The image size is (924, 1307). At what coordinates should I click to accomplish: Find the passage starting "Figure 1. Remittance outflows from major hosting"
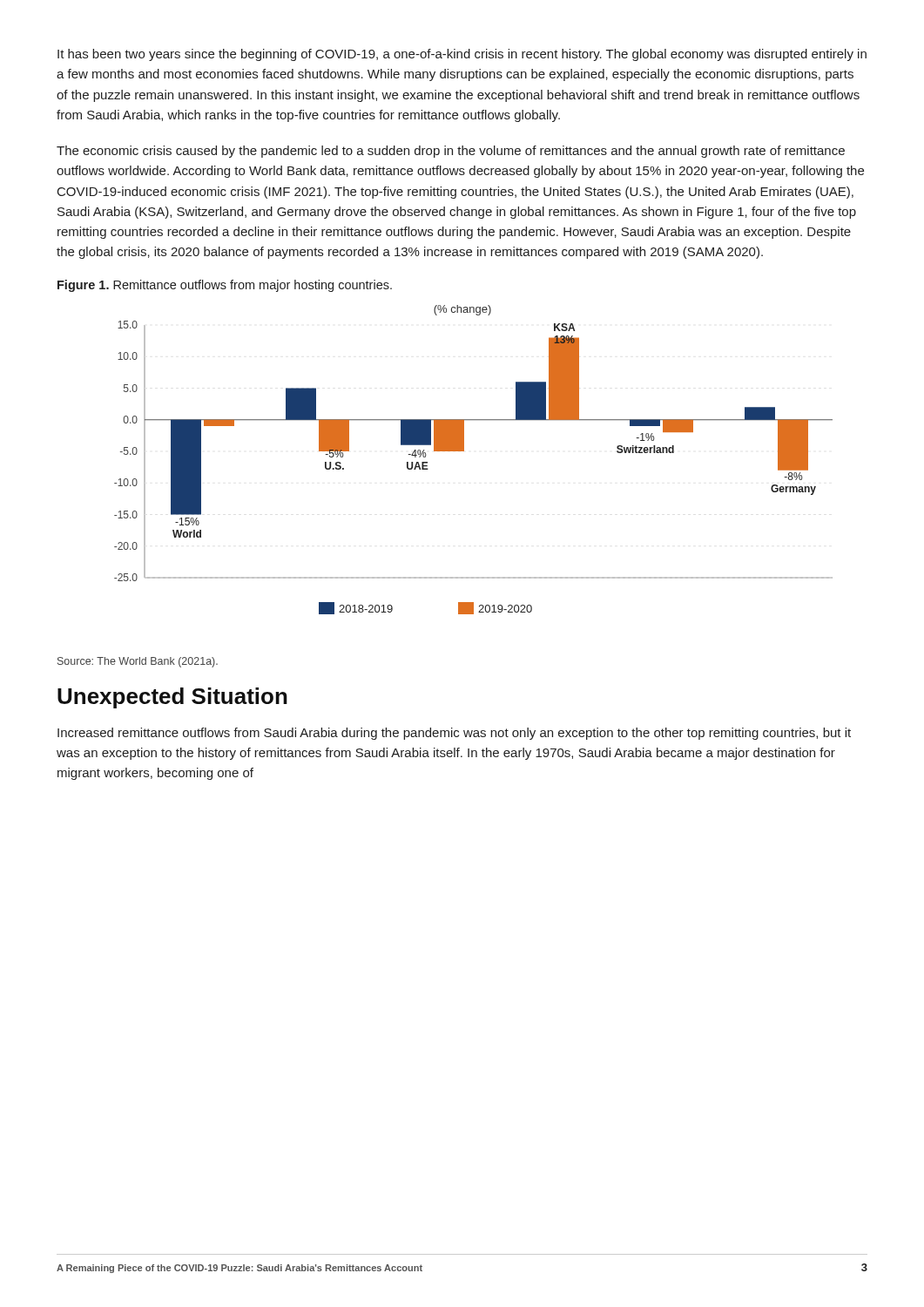click(x=225, y=284)
